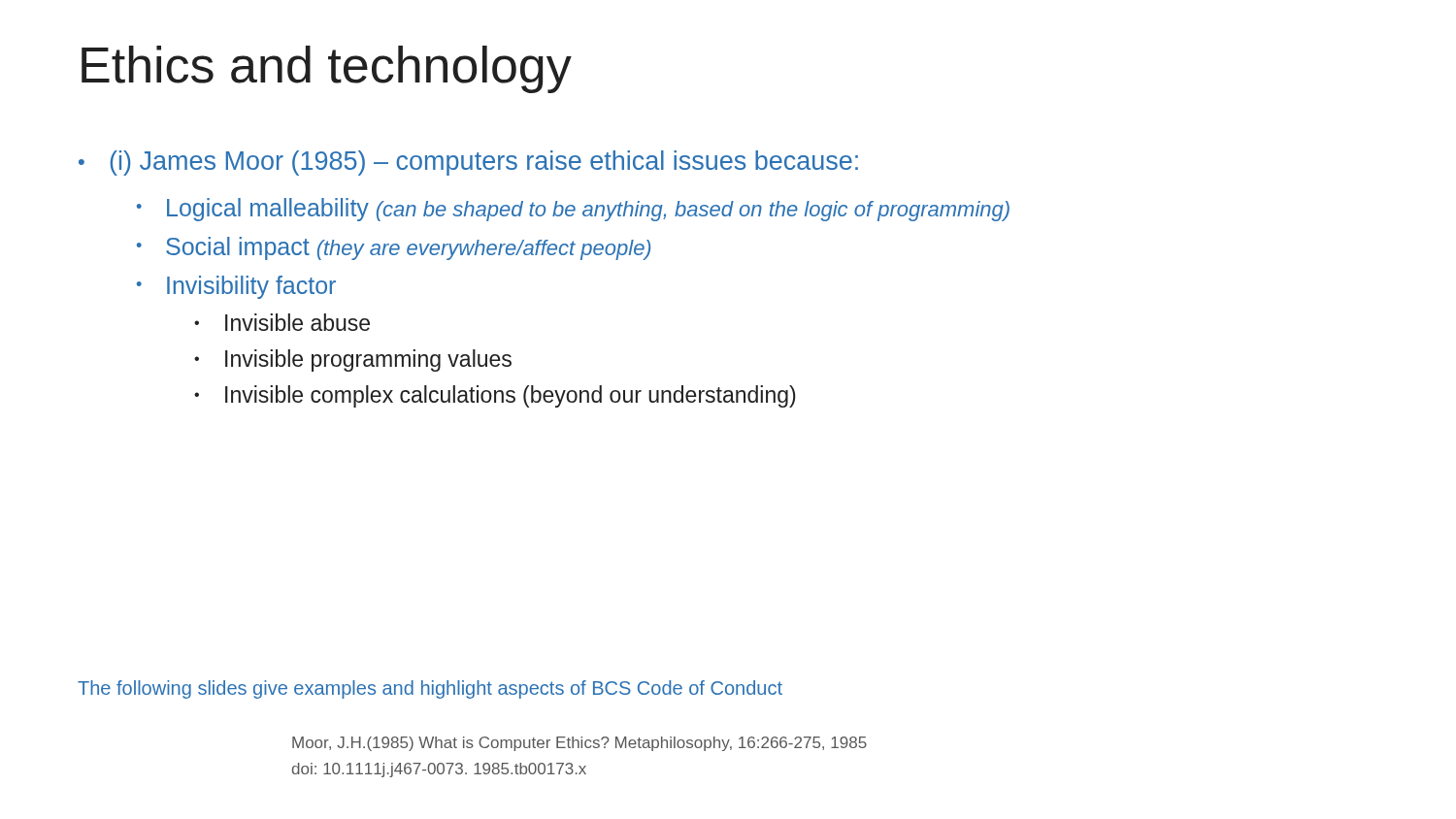
Task: Click where it says "• Social impact (they are everywhere/affect people)"
Action: (394, 247)
